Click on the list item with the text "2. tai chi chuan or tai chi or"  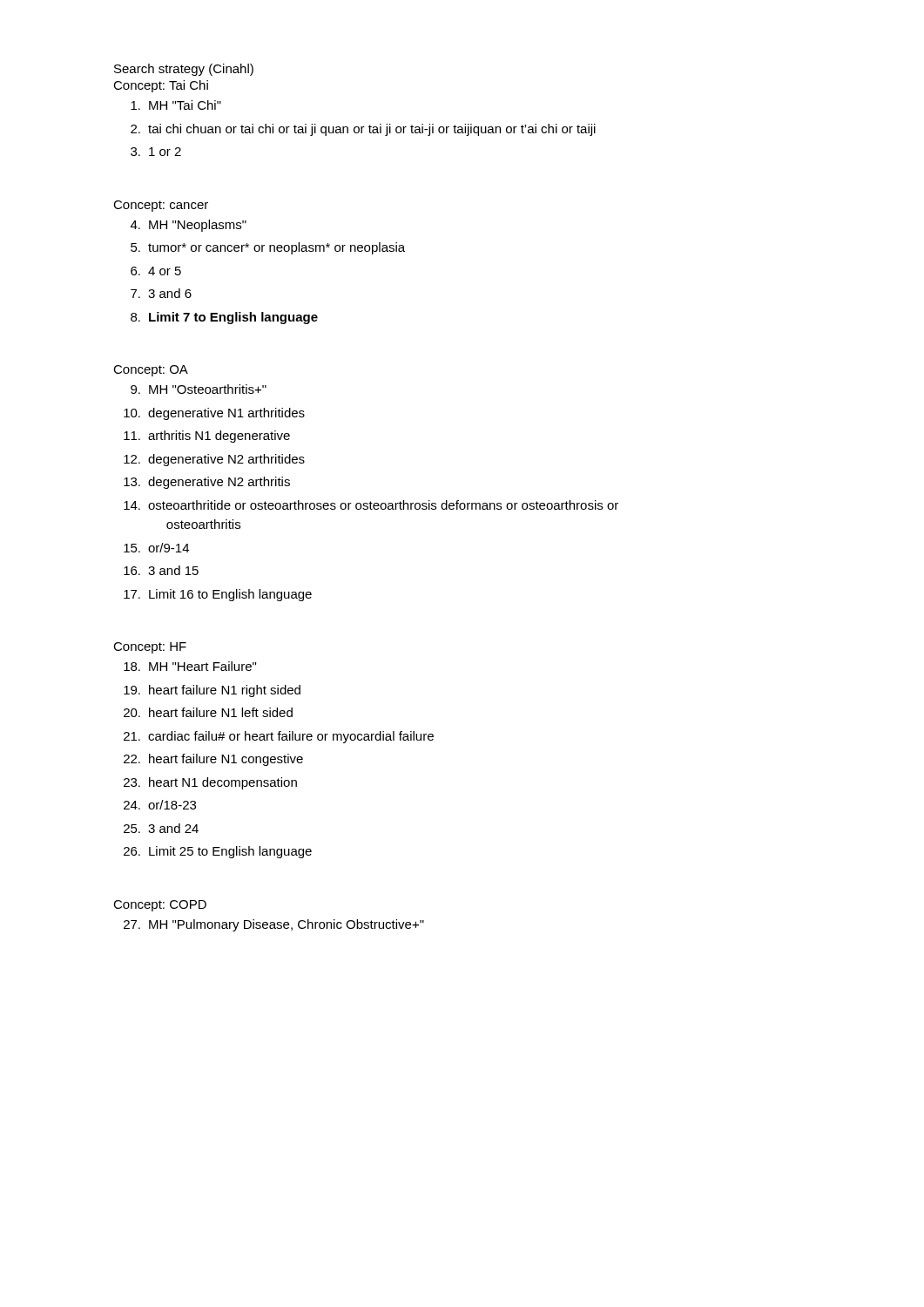click(462, 129)
